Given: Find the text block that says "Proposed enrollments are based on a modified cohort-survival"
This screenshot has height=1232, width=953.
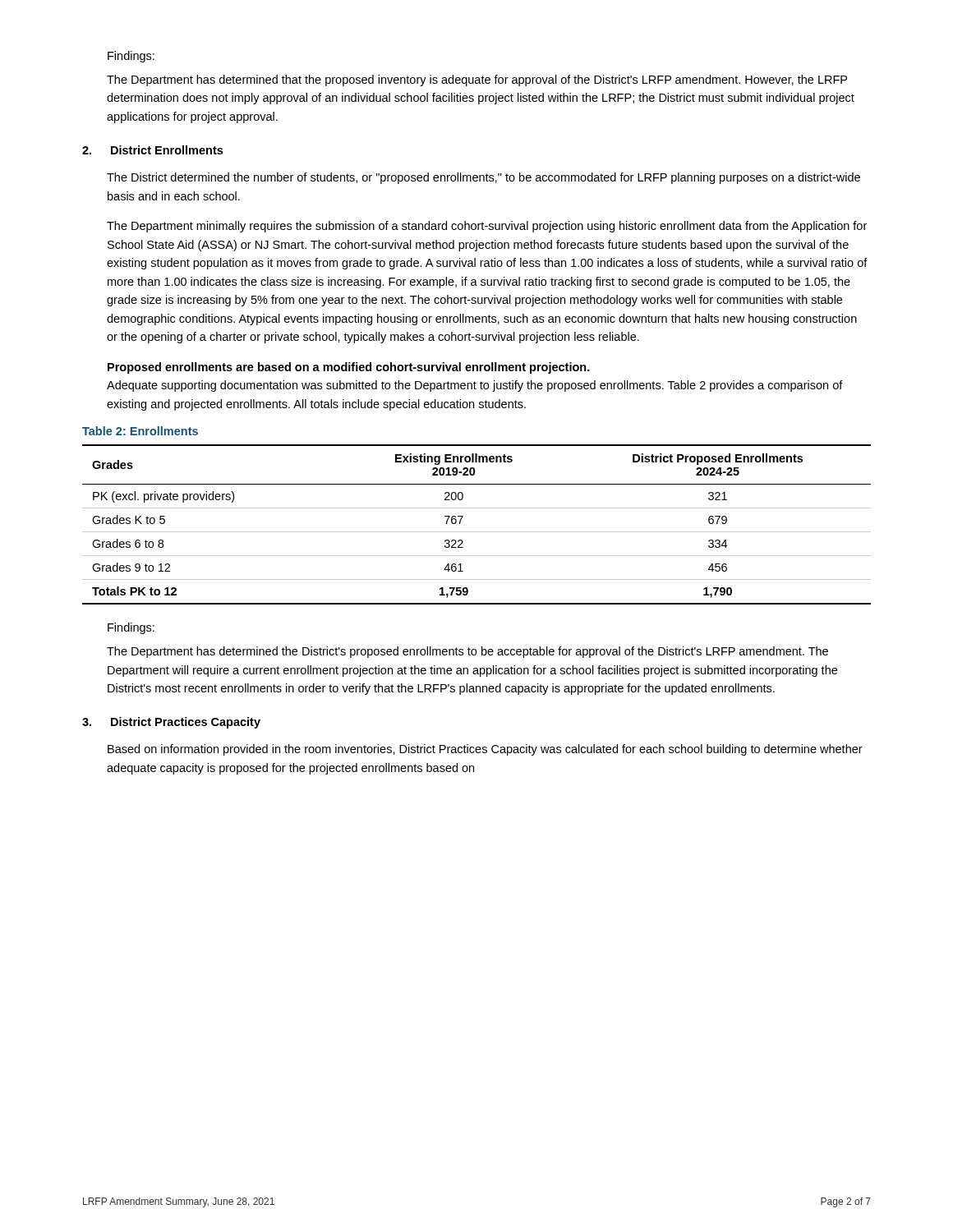Looking at the screenshot, I should [475, 385].
